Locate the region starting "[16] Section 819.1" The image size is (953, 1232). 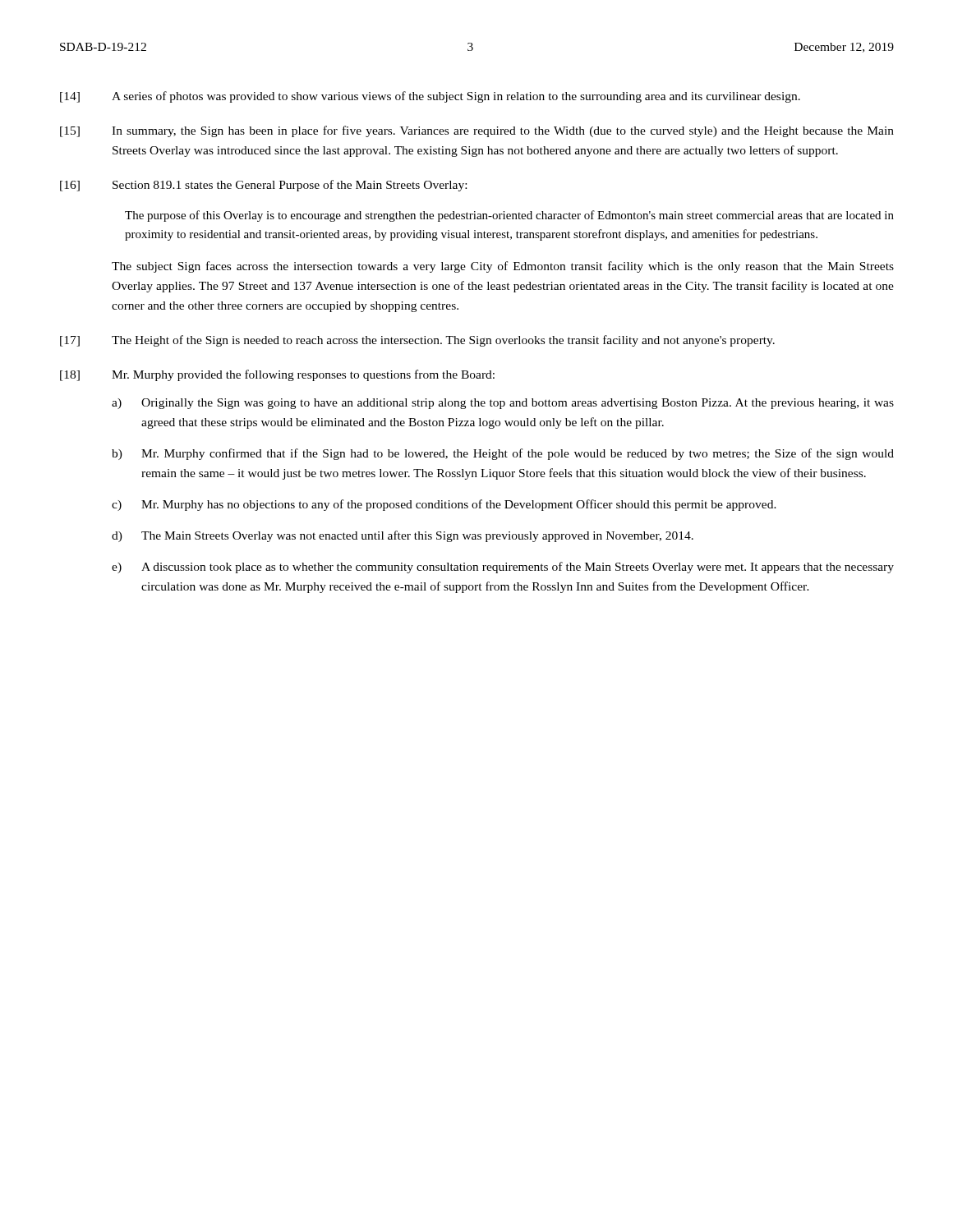point(476,185)
